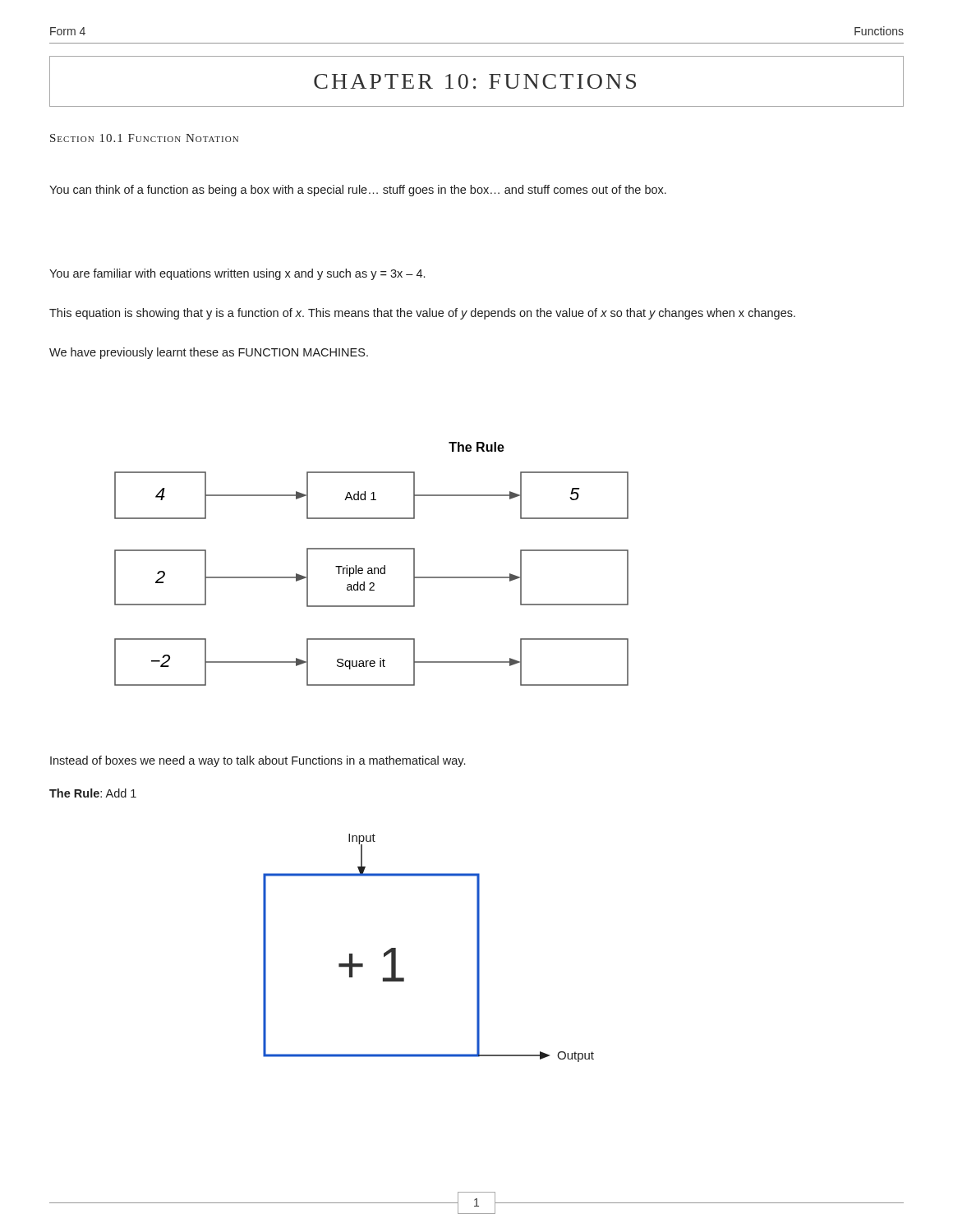953x1232 pixels.
Task: Select the text starting "Chapter 10: Functions"
Action: pyautogui.click(x=476, y=81)
